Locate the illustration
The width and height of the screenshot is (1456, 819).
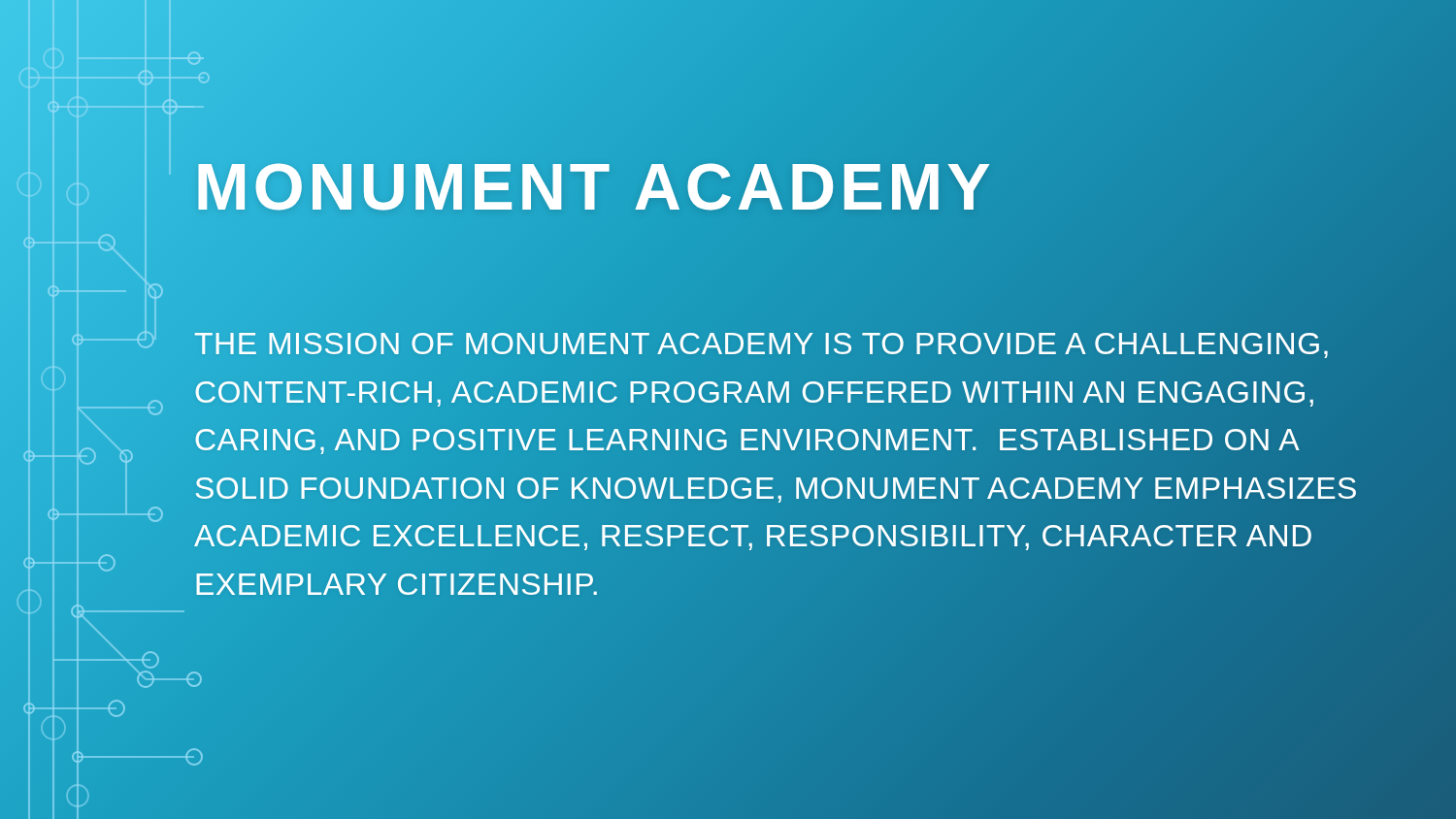(126, 410)
